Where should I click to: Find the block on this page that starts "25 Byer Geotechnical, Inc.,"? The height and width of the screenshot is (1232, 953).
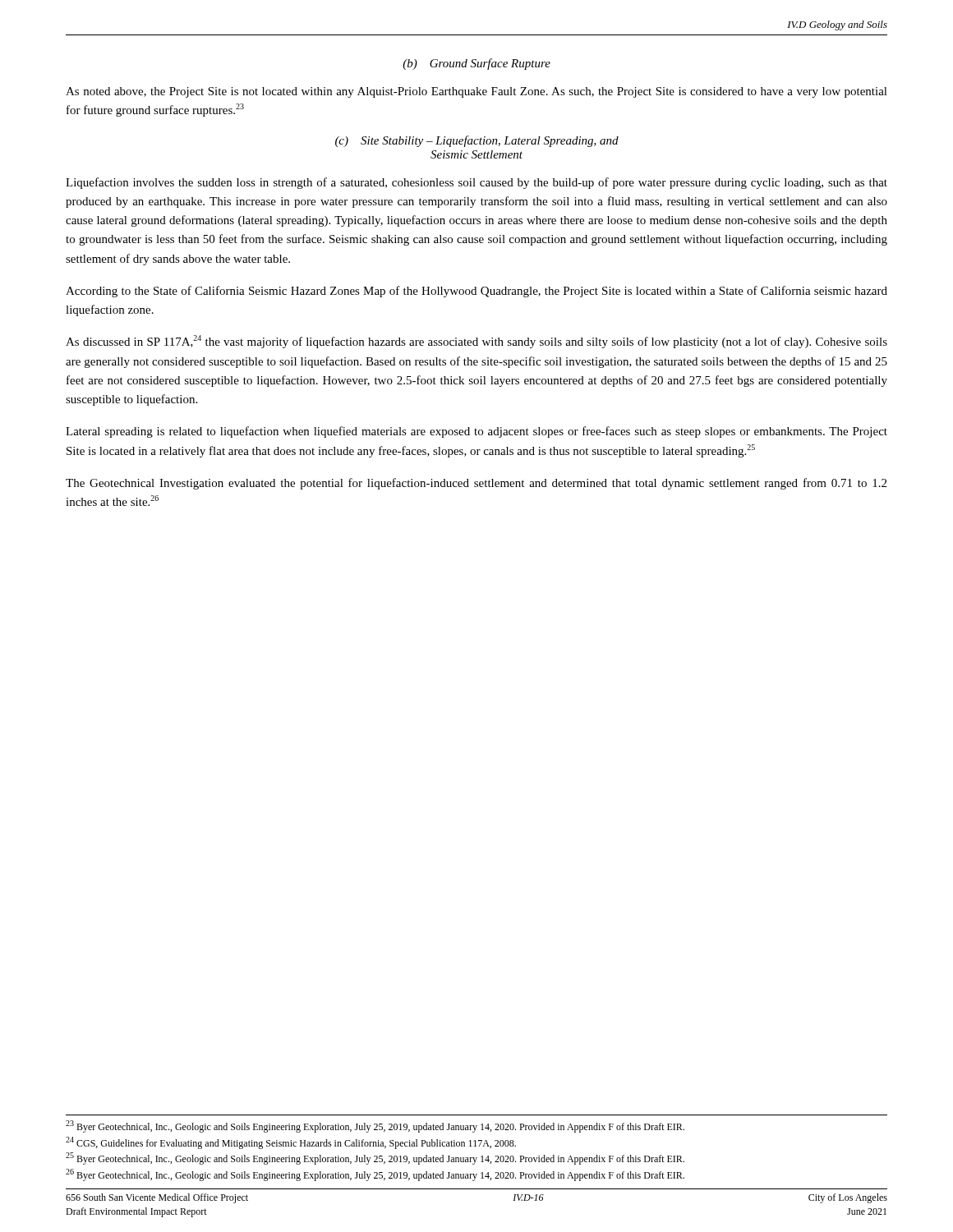[x=375, y=1159]
